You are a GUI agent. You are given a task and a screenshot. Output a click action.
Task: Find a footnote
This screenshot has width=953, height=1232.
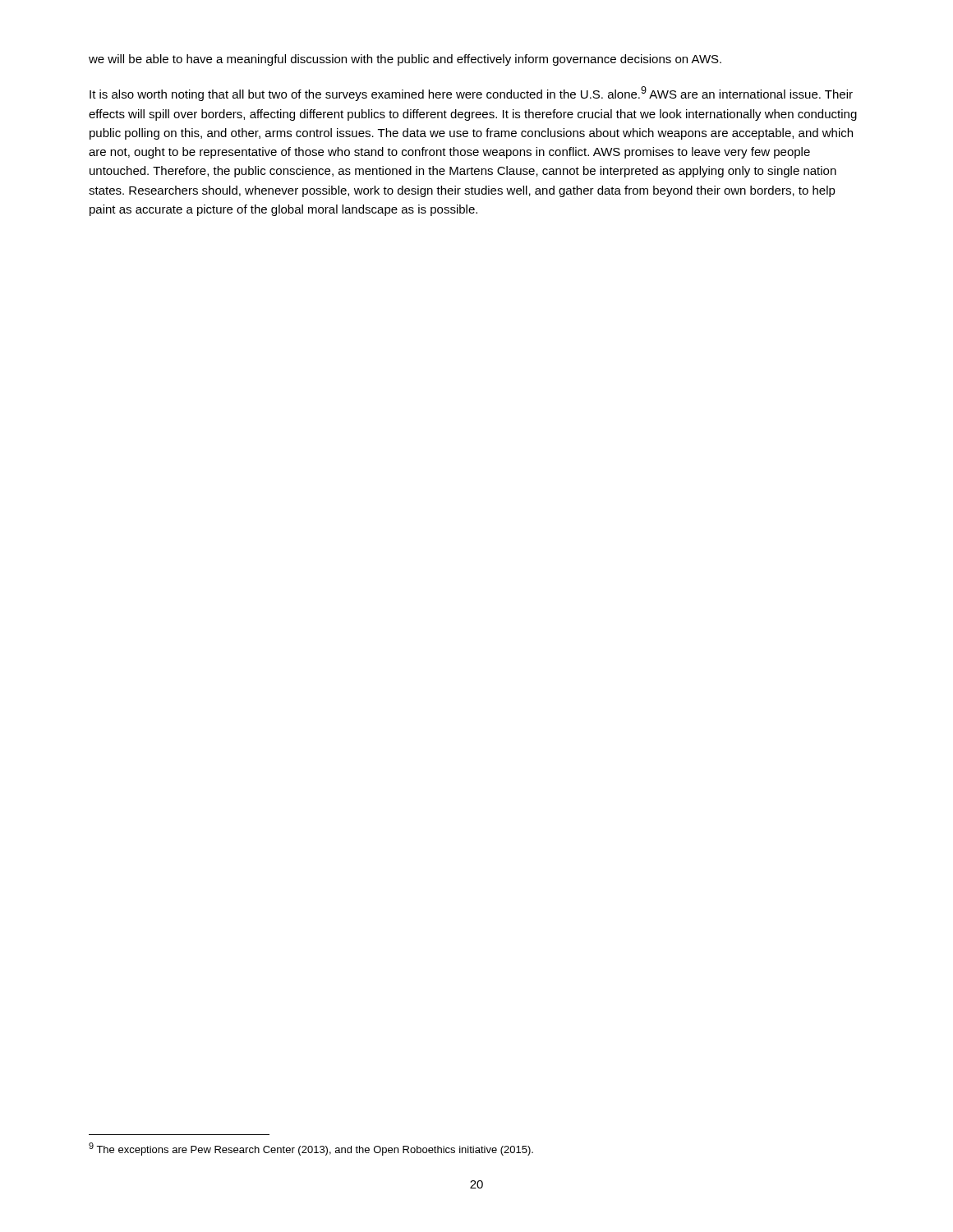311,1148
